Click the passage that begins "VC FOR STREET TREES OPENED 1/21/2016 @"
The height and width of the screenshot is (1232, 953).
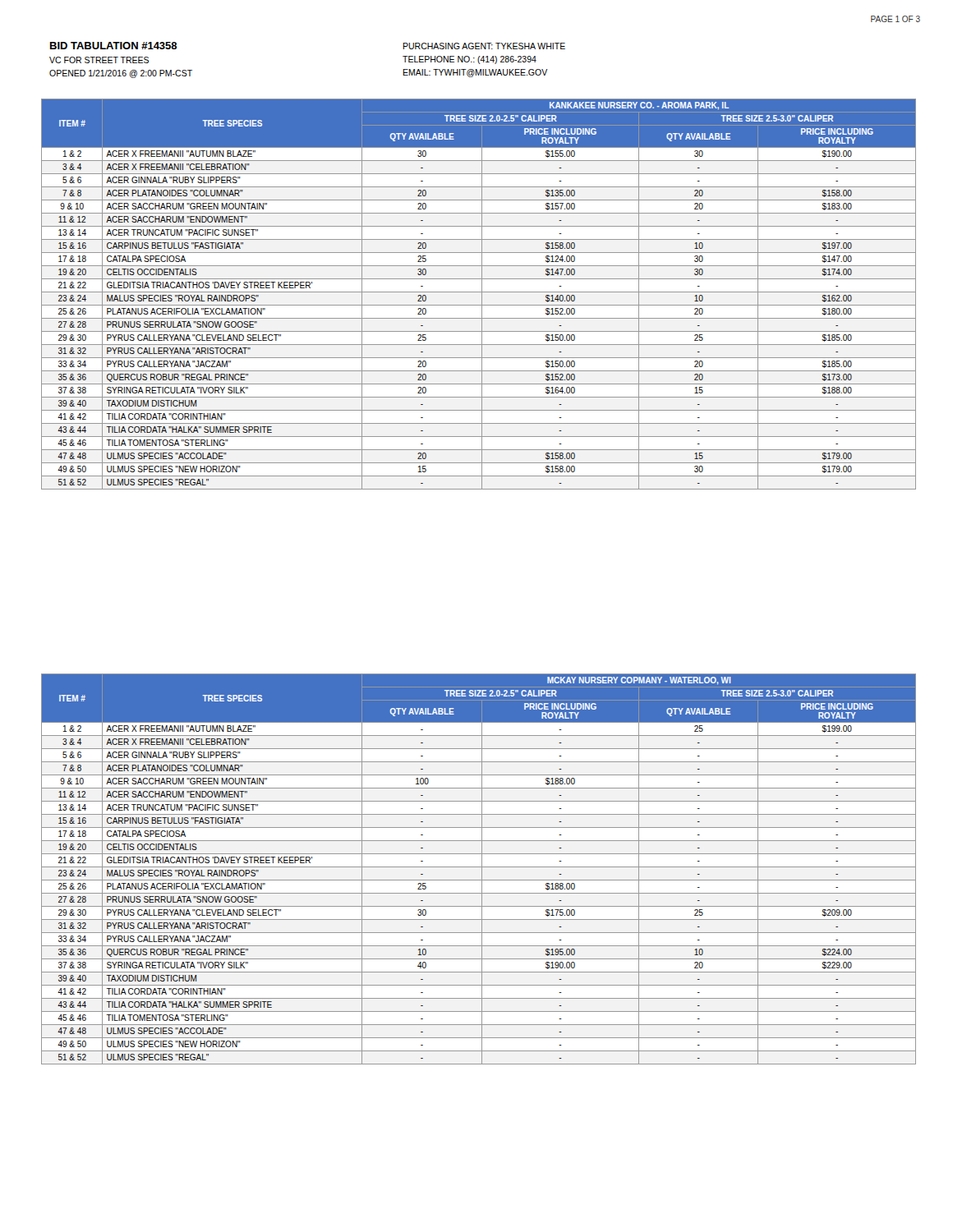[121, 67]
